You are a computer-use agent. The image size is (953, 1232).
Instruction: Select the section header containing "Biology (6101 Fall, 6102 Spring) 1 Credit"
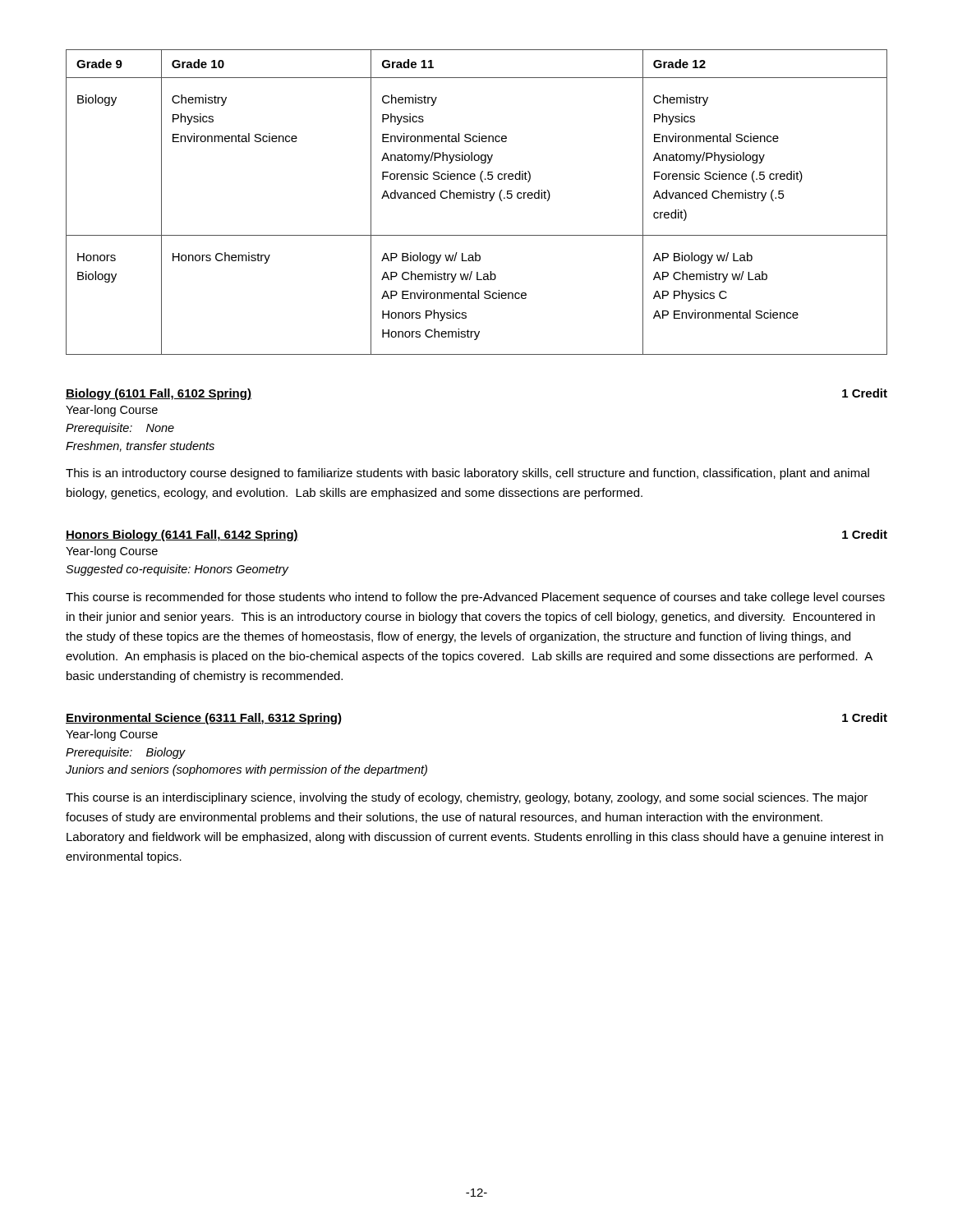click(172, 395)
